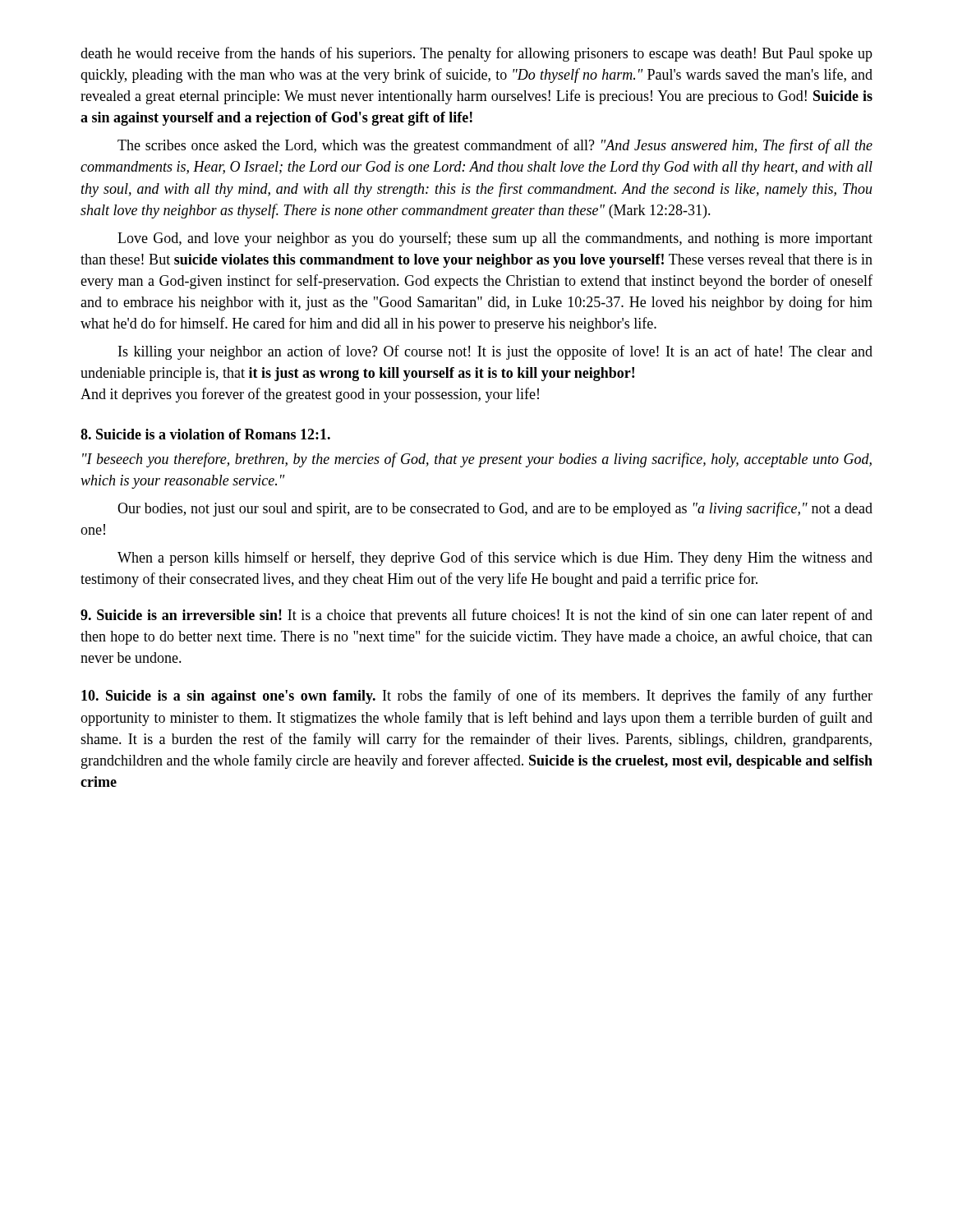Point to the block beginning "Our bodies, not just our soul"
This screenshot has height=1232, width=953.
(476, 519)
